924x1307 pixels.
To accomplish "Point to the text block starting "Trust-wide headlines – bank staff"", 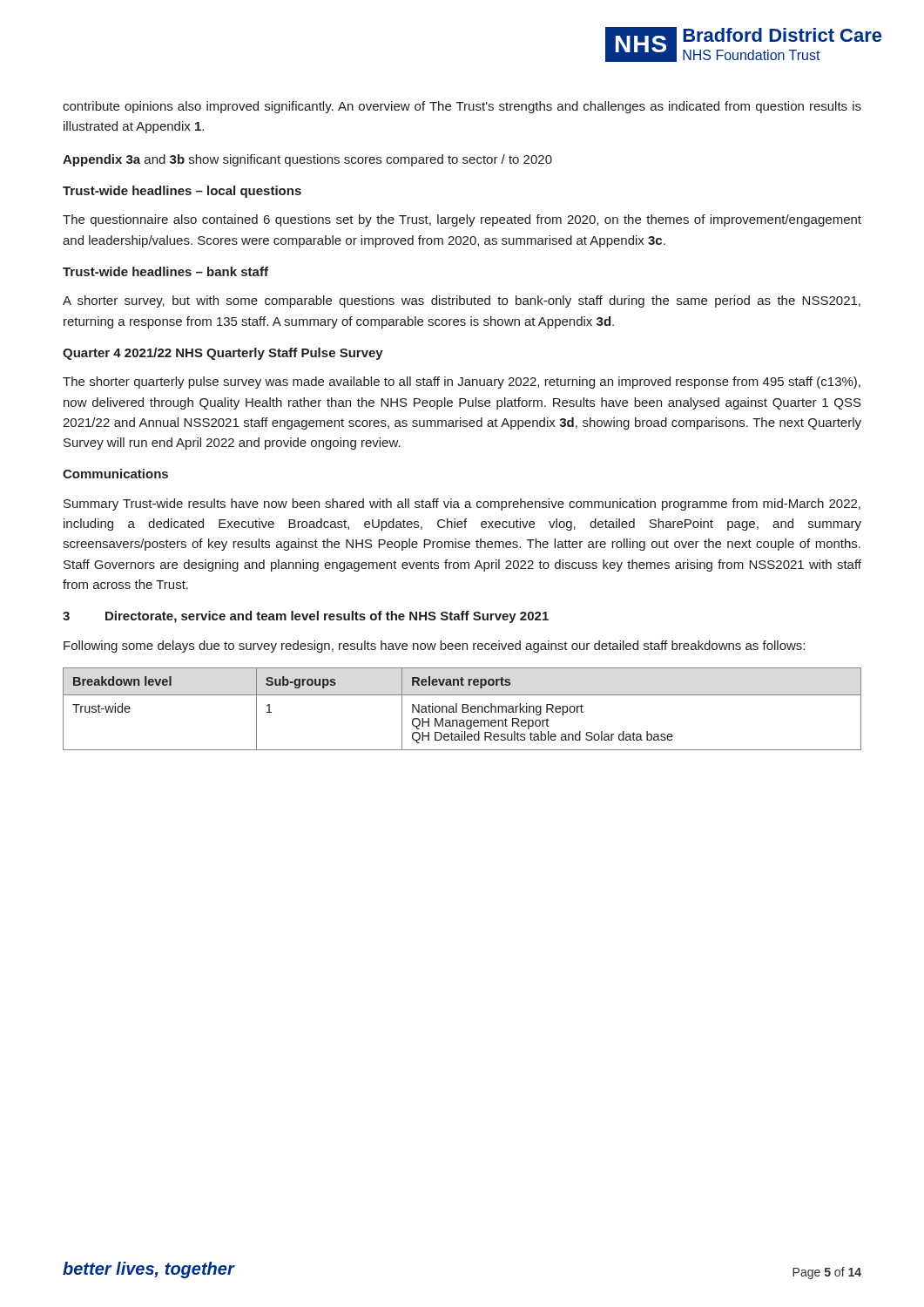I will coord(165,271).
